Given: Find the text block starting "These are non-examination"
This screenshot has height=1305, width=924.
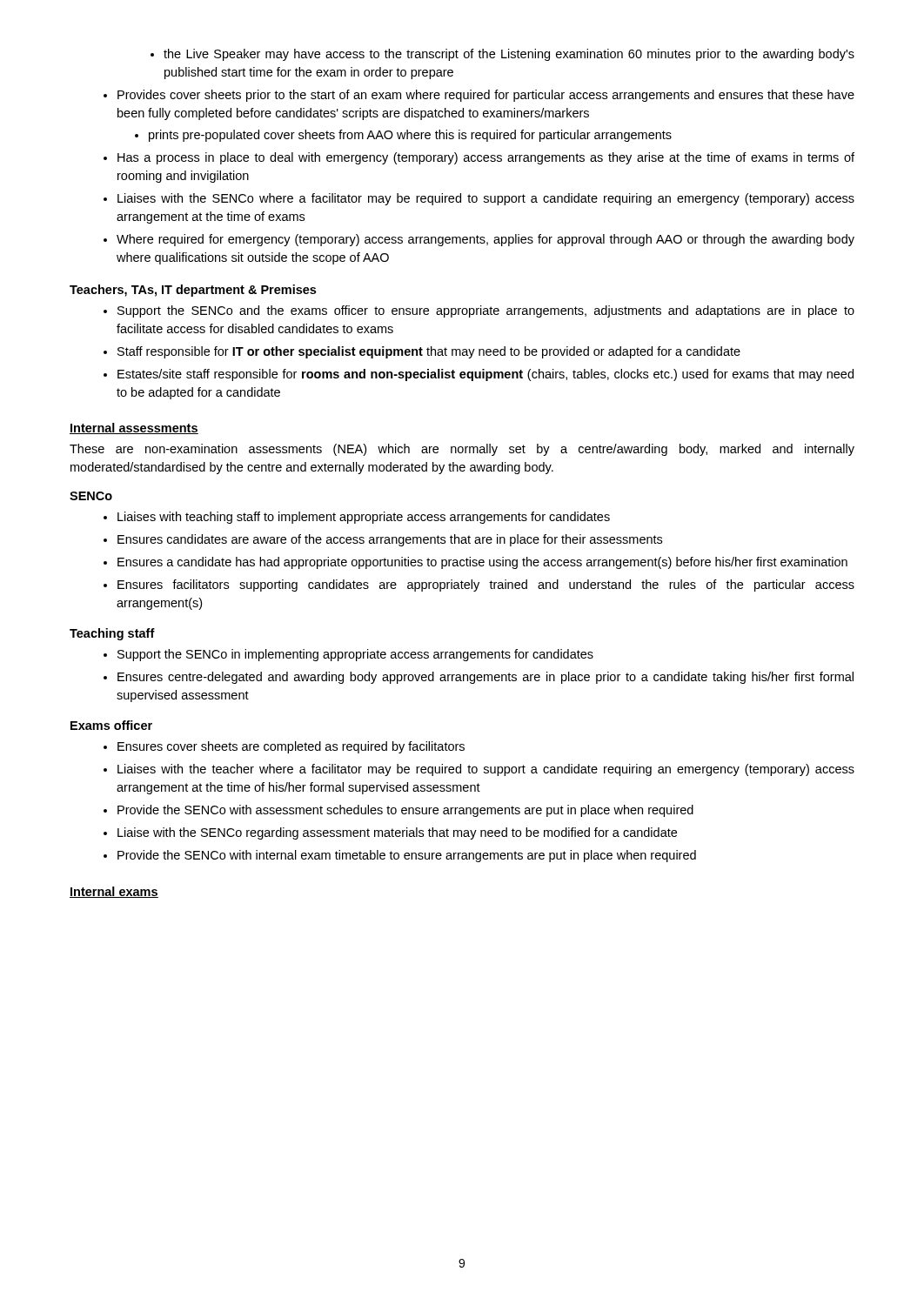Looking at the screenshot, I should pos(462,458).
